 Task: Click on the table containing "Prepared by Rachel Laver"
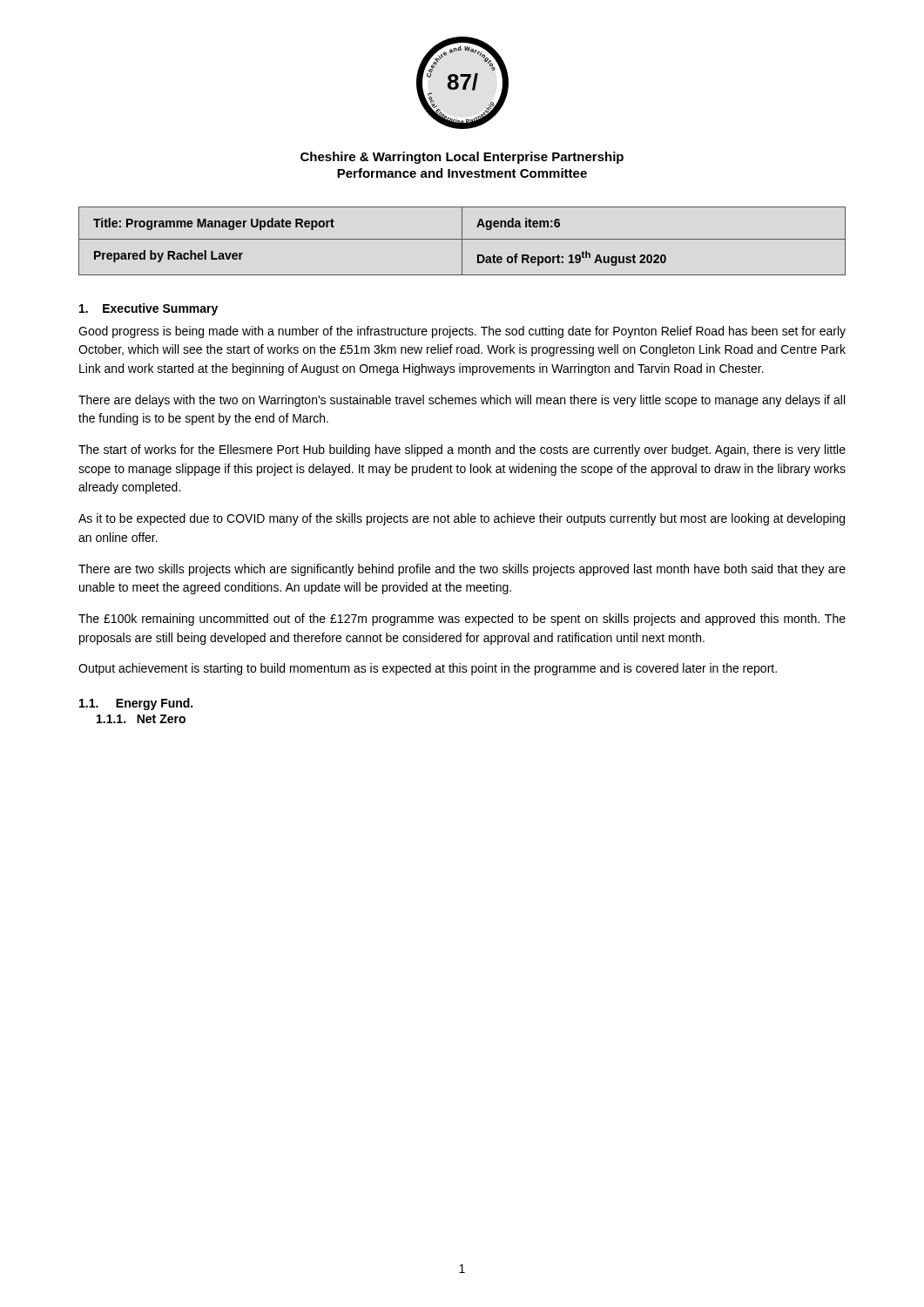tap(462, 241)
